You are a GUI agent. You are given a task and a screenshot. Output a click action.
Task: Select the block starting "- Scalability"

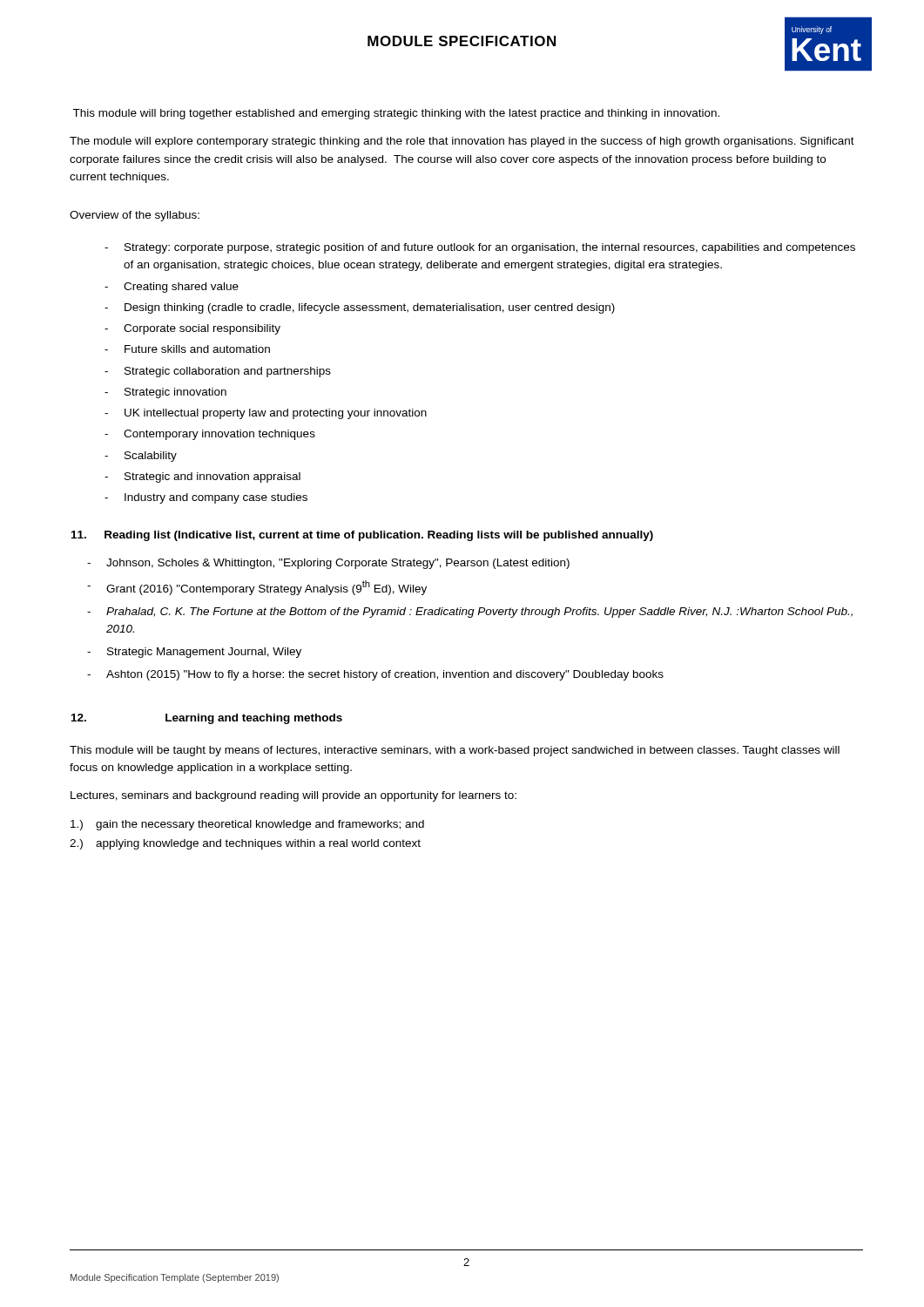coord(141,455)
